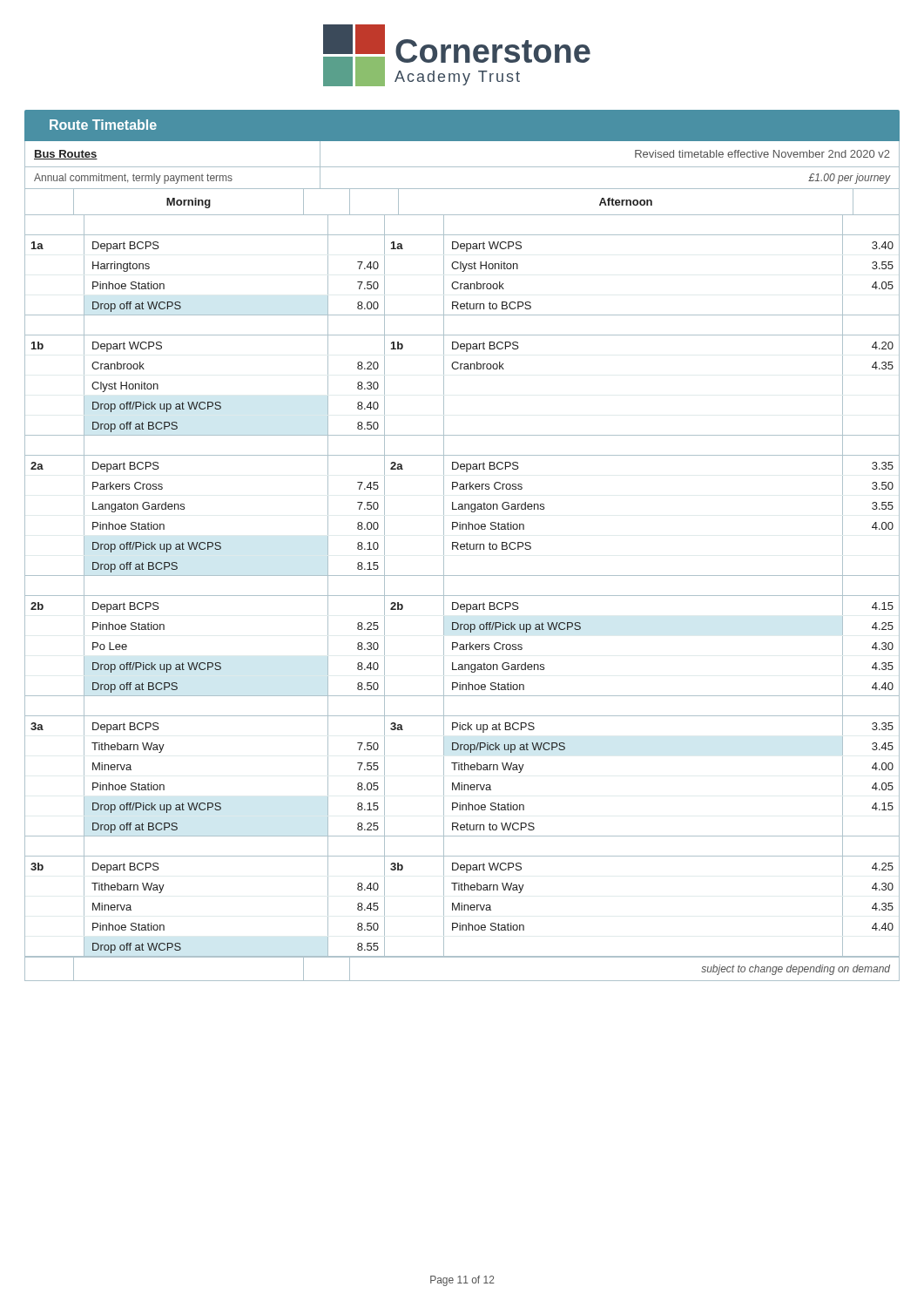Click on the footnote that reads "subject to change depending on demand"
The width and height of the screenshot is (924, 1307).
coord(796,969)
